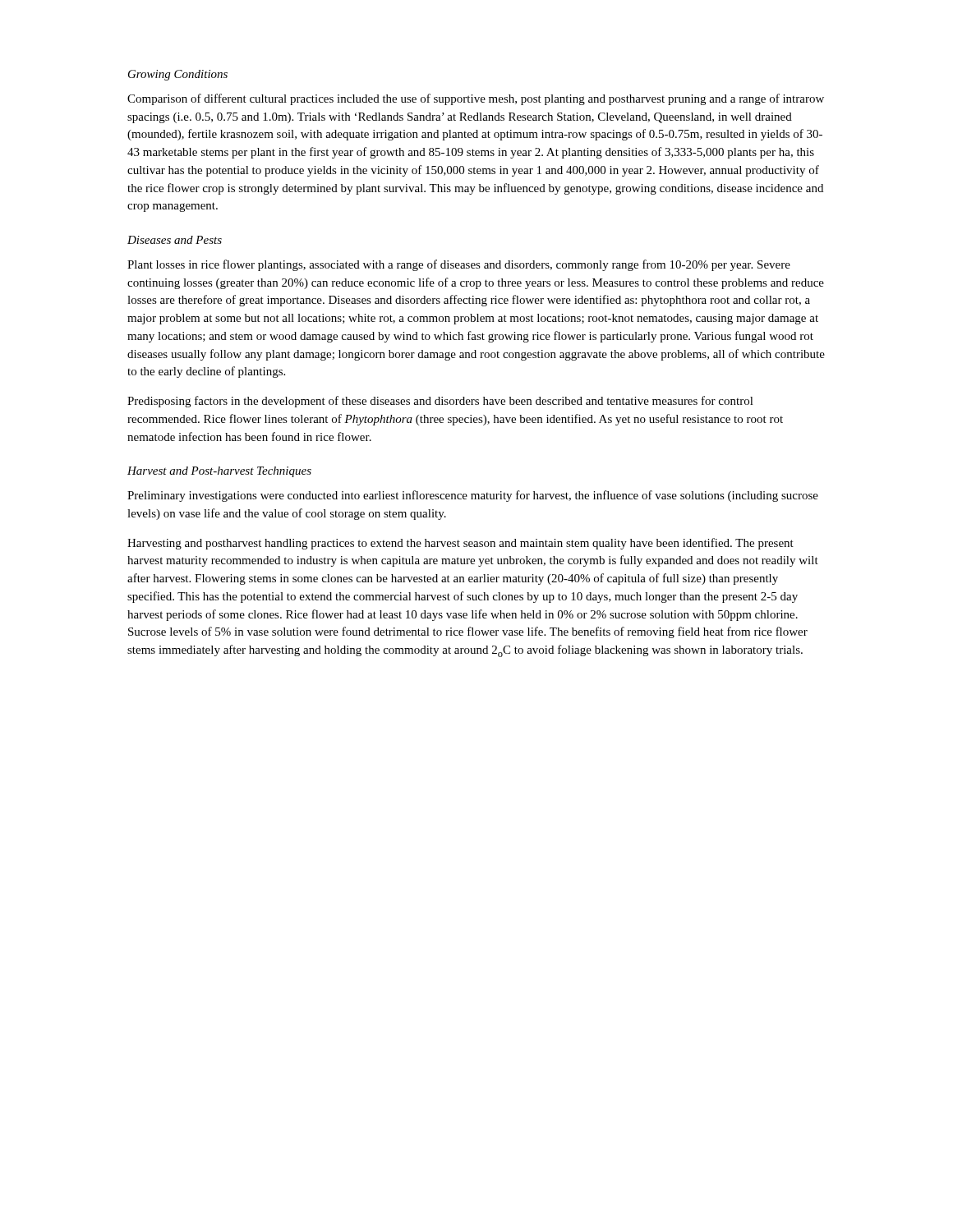The width and height of the screenshot is (953, 1232).
Task: Point to the text block starting "Growing Conditions"
Action: [178, 74]
